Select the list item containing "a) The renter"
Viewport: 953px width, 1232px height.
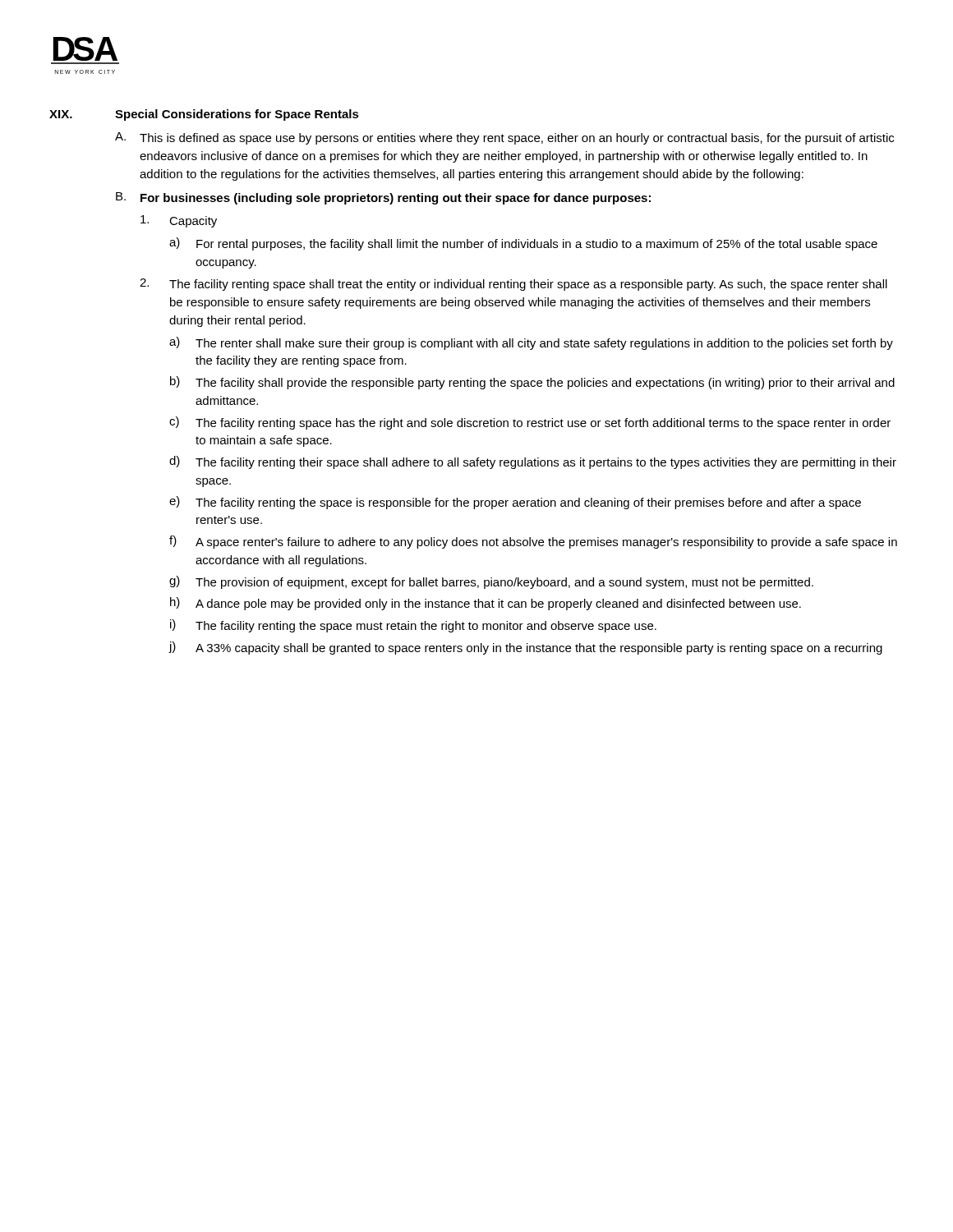536,352
